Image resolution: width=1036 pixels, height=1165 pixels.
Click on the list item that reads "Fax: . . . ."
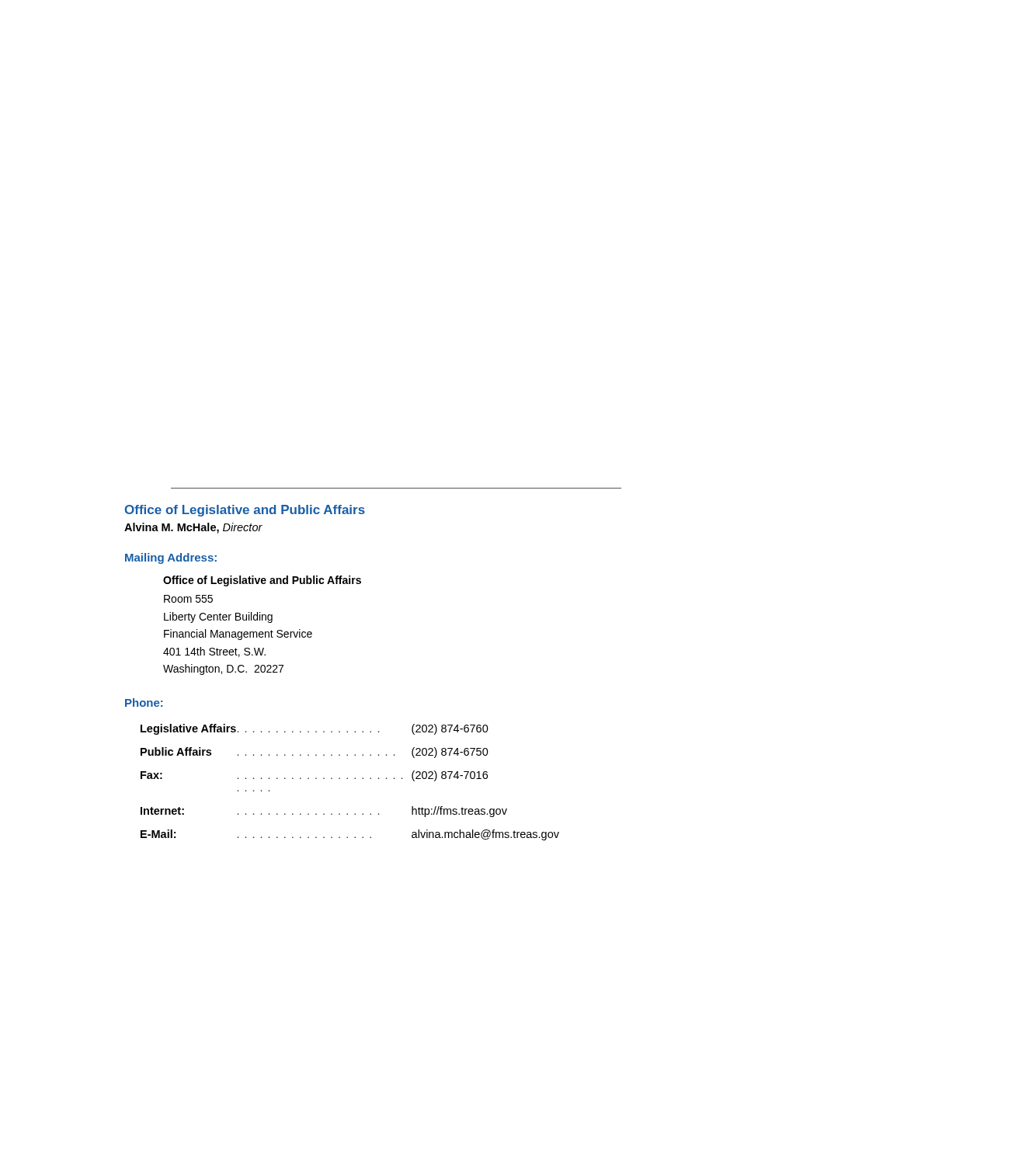click(x=349, y=782)
